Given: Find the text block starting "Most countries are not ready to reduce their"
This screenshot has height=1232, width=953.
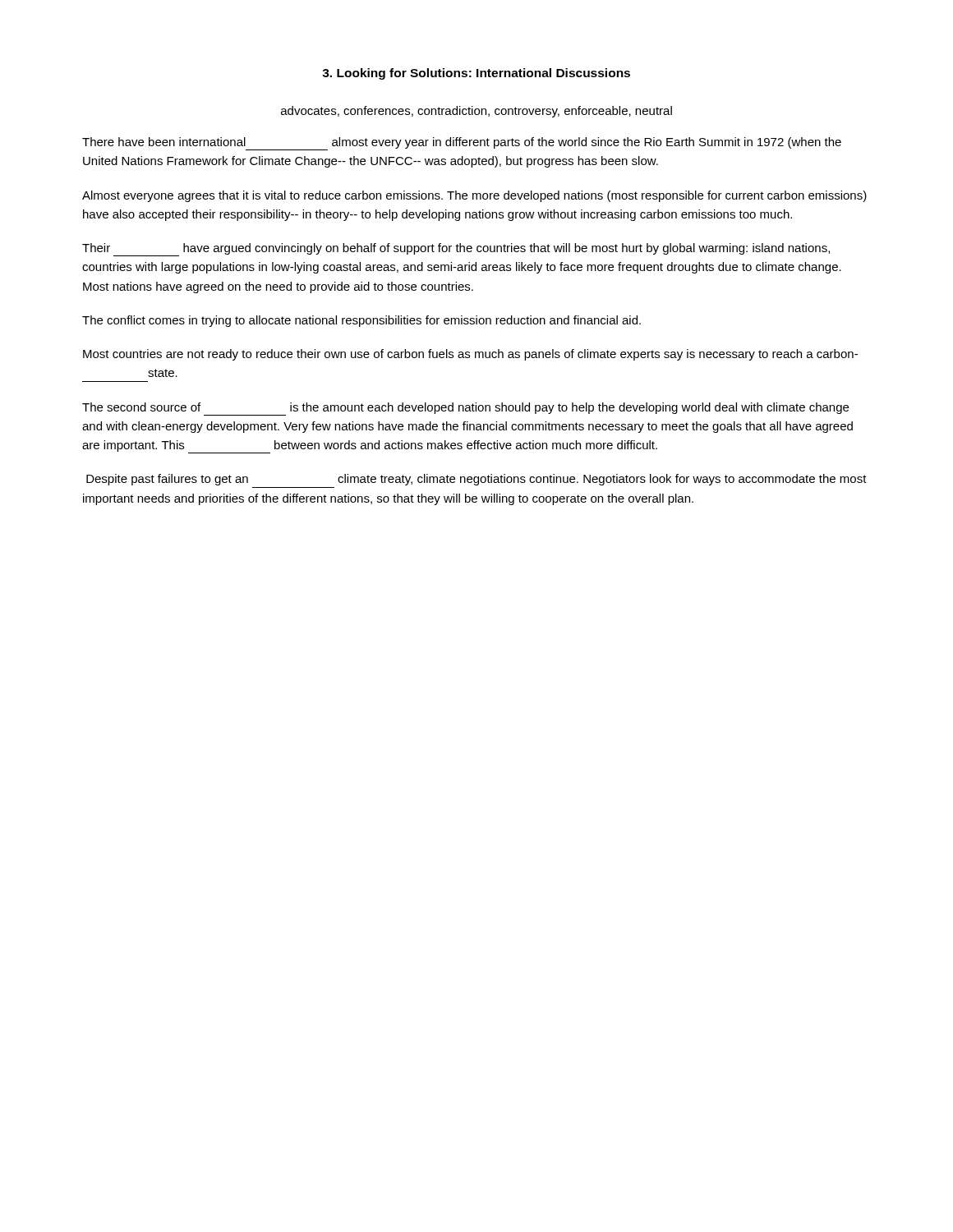Looking at the screenshot, I should click(470, 364).
